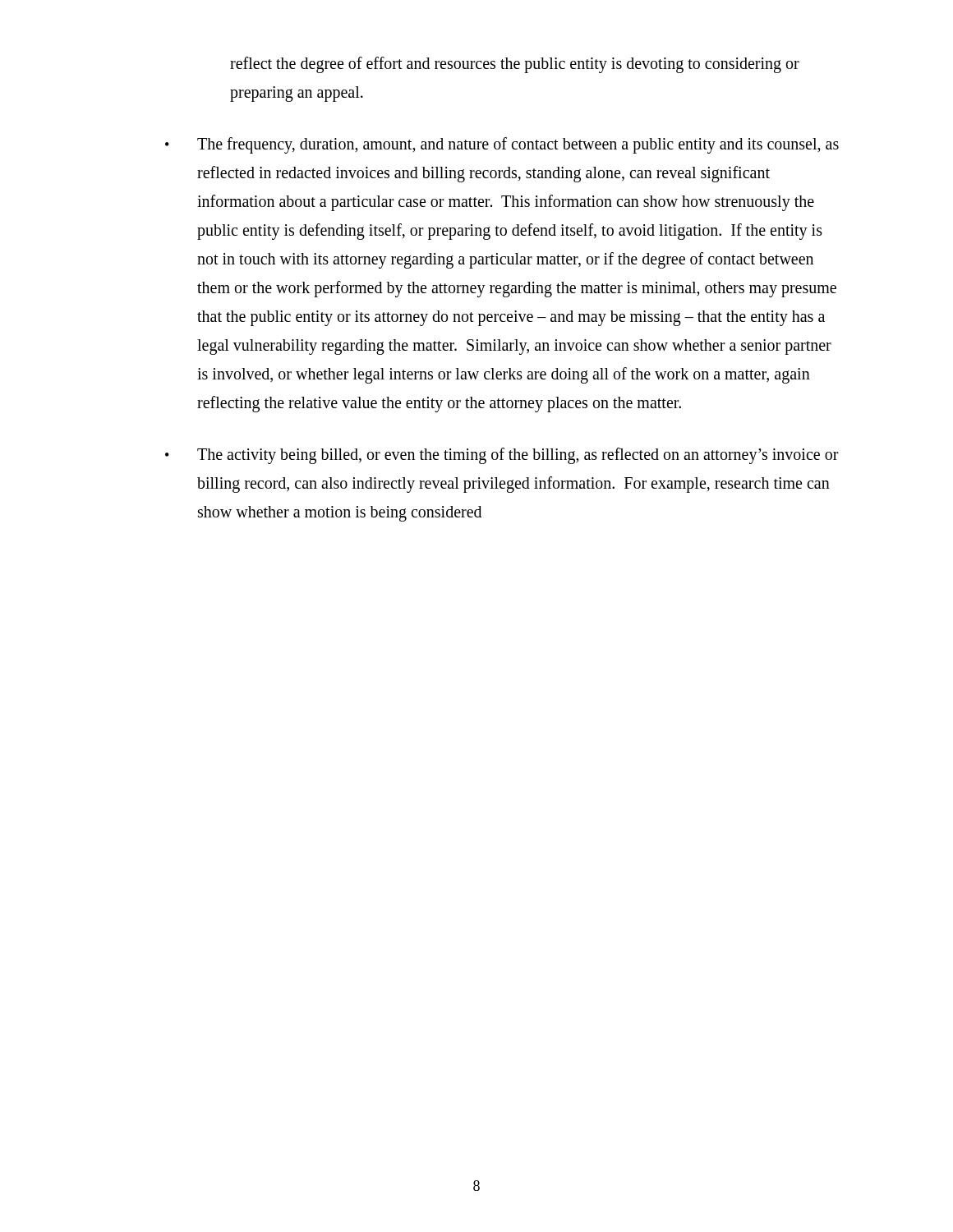Image resolution: width=953 pixels, height=1232 pixels.
Task: Locate the text starting "• The activity being billed, or even the"
Action: [x=505, y=483]
